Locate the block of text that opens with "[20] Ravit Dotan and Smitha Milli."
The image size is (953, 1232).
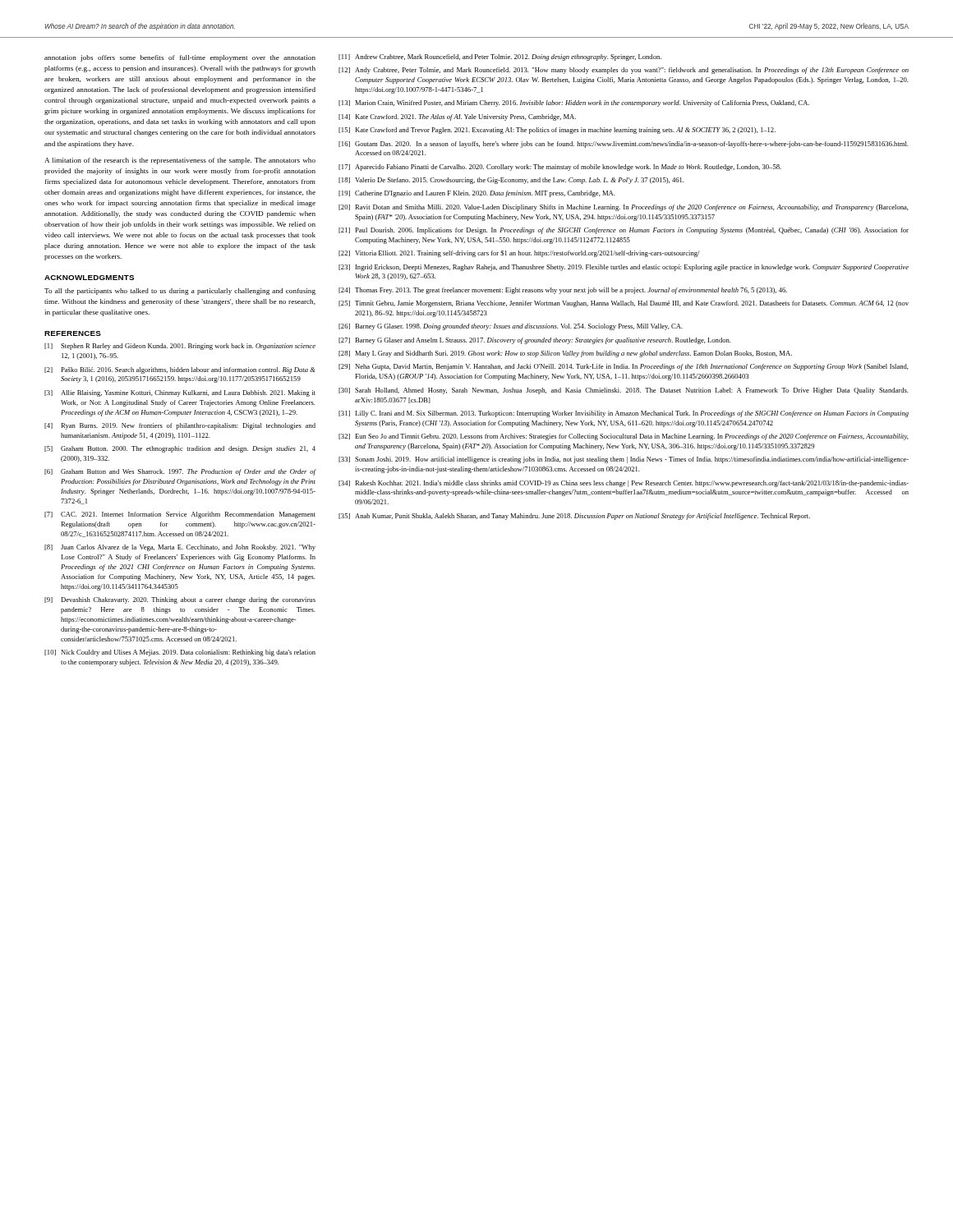(624, 212)
